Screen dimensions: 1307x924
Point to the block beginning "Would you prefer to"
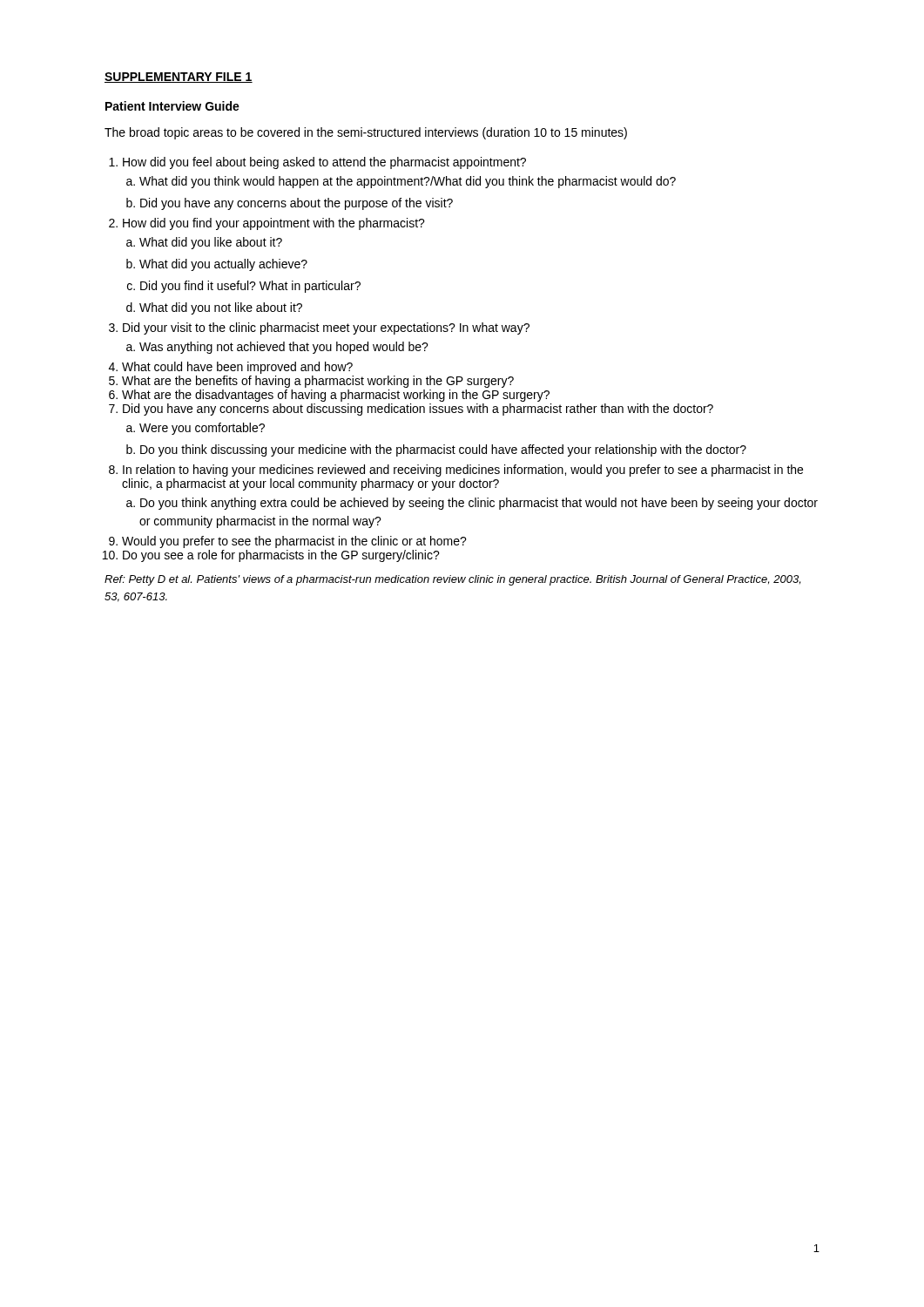(x=471, y=541)
